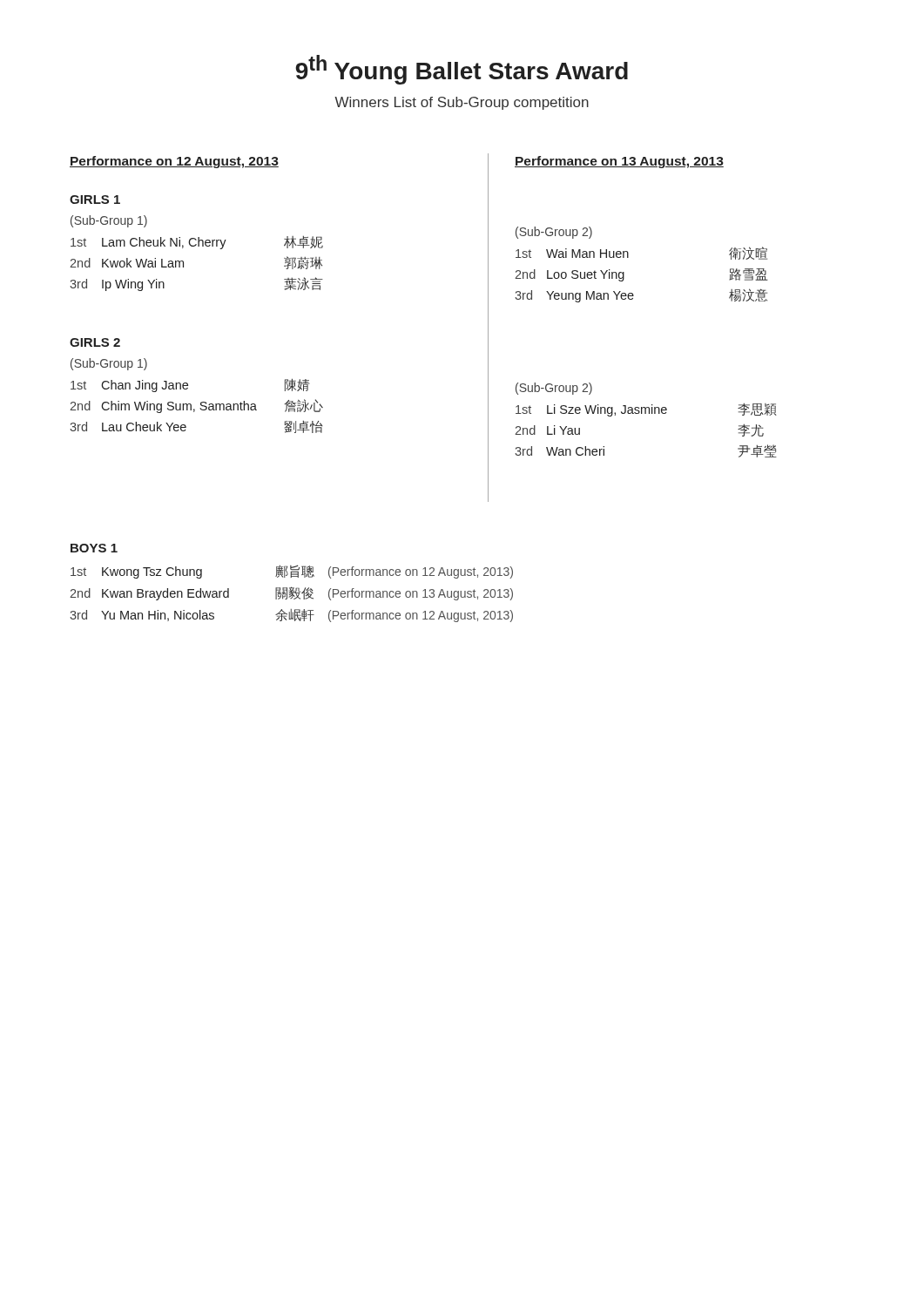
Task: Locate the text block starting "9th Young Ballet Stars Award"
Action: (462, 69)
